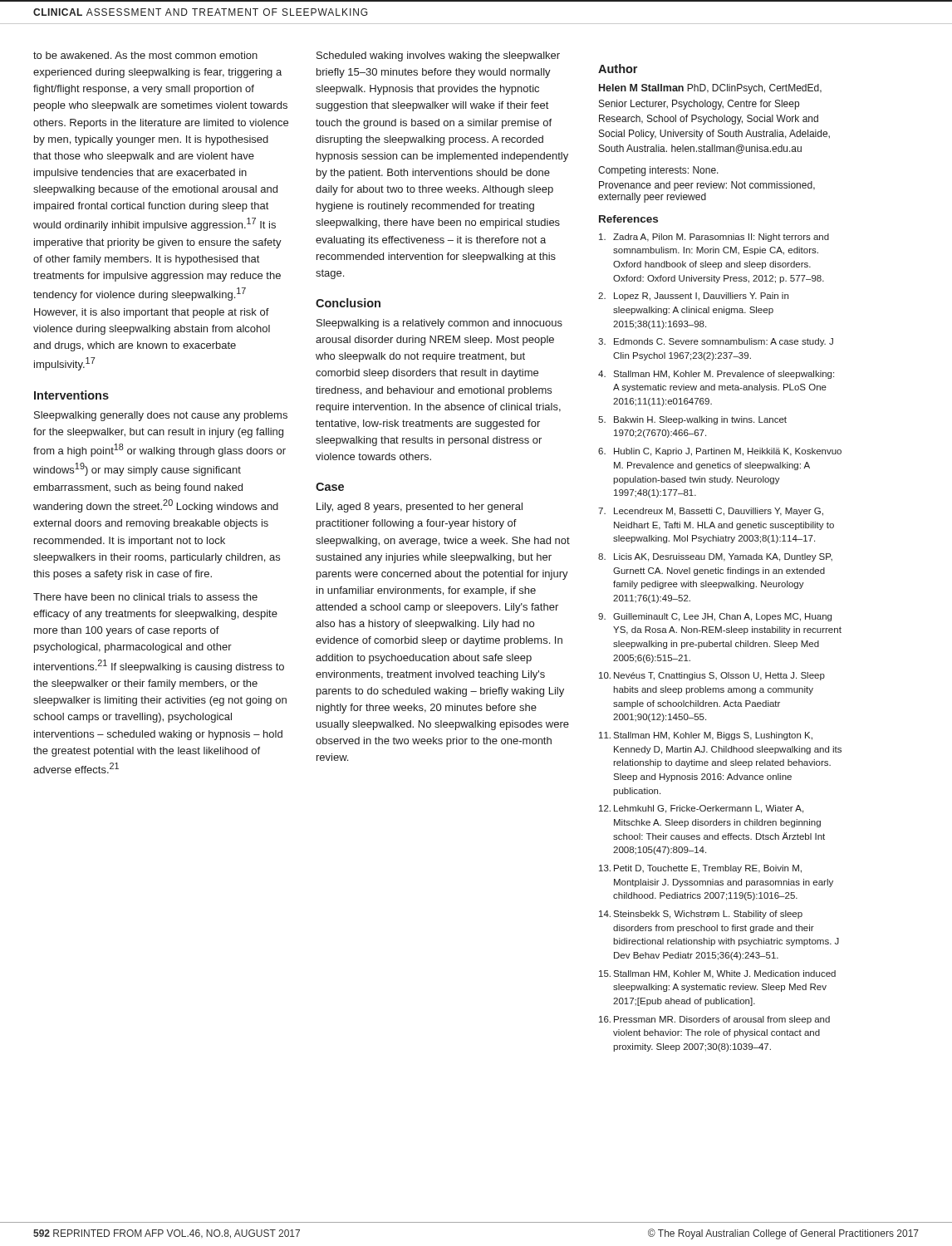Find the passage starting "14.Steinsbekk S, Wichstrøm L. Stability of sleep"
952x1246 pixels.
click(720, 935)
